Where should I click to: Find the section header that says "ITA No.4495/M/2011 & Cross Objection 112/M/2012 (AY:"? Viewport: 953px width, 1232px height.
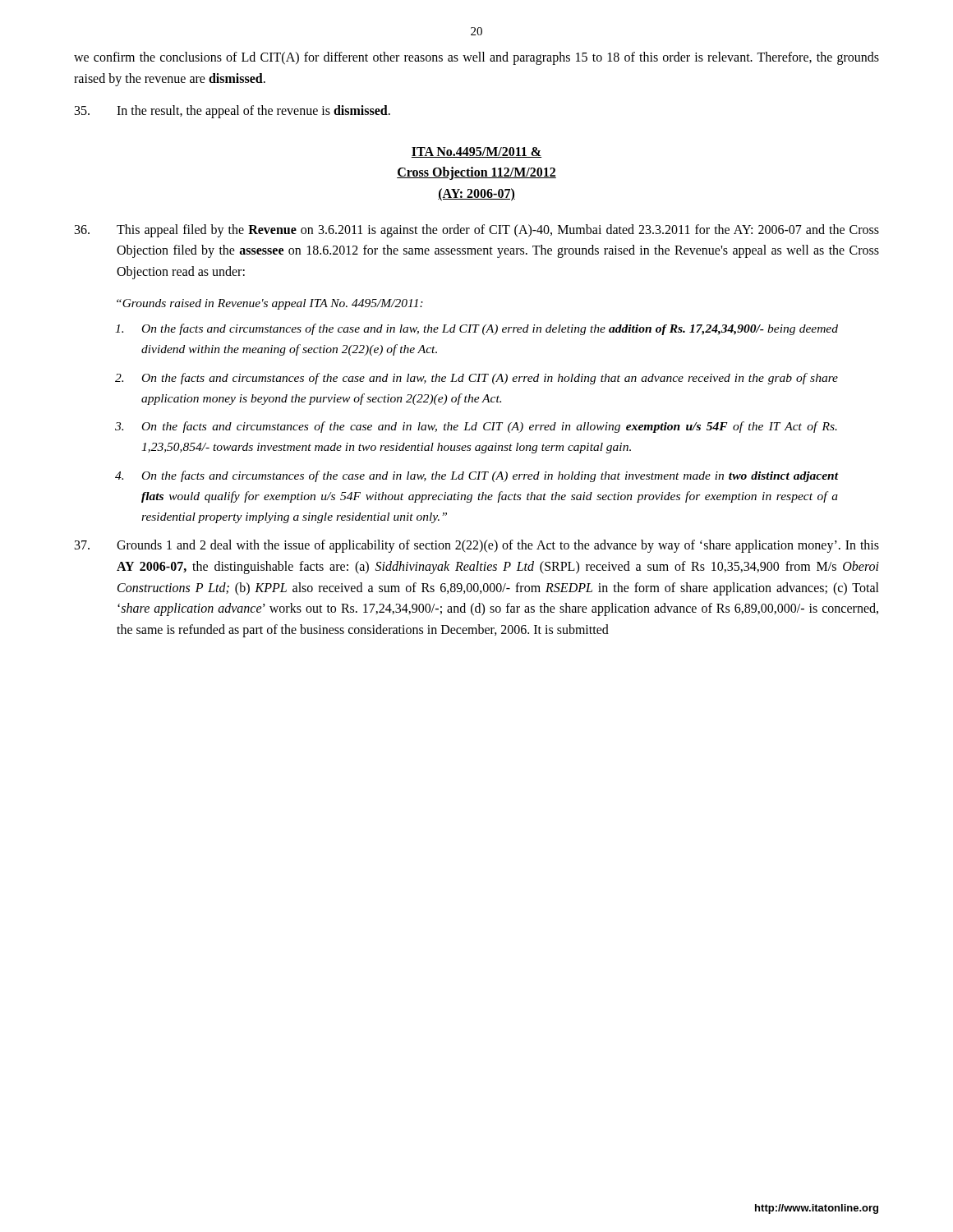pyautogui.click(x=476, y=173)
